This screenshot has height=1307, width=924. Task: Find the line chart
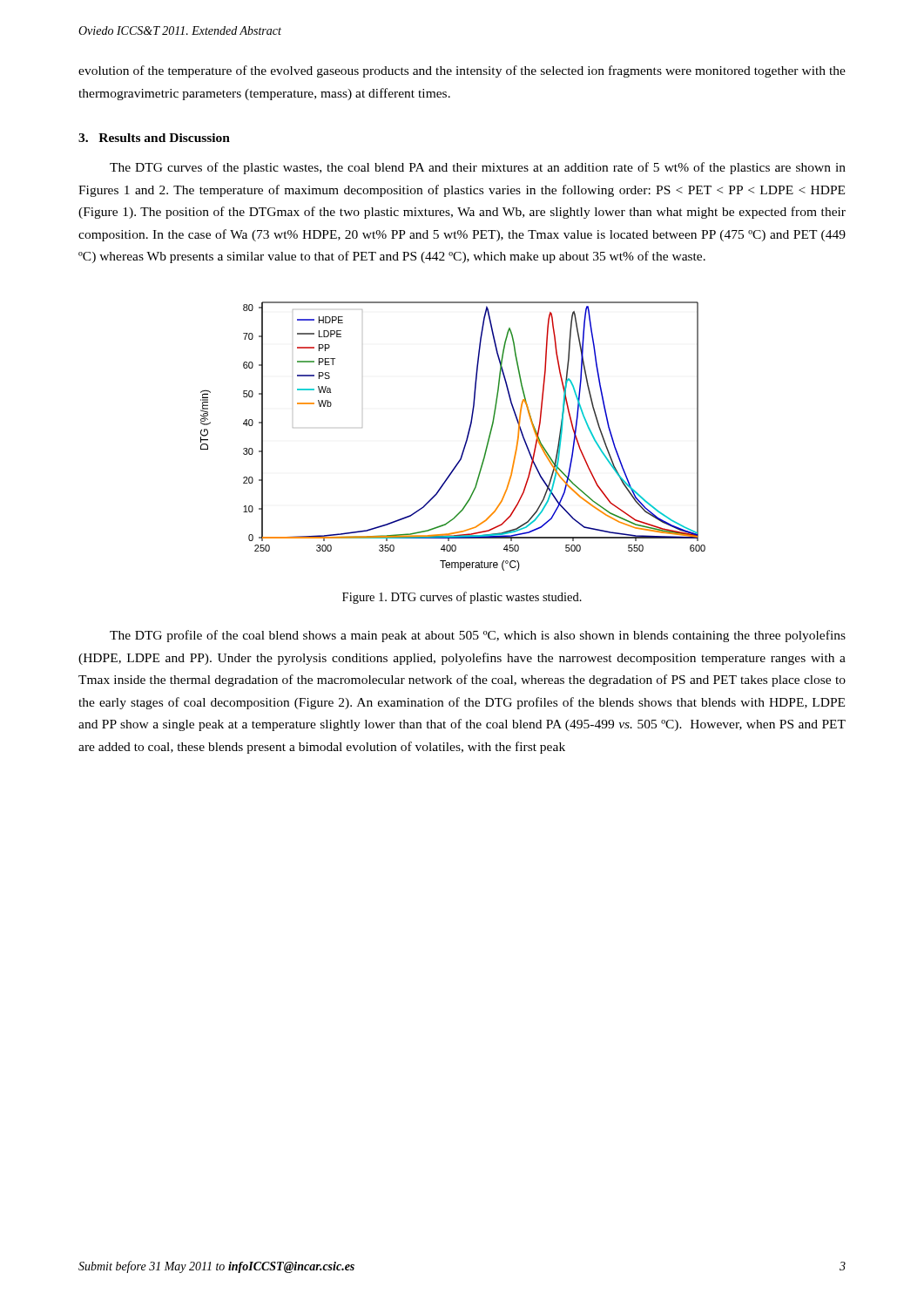pyautogui.click(x=462, y=435)
